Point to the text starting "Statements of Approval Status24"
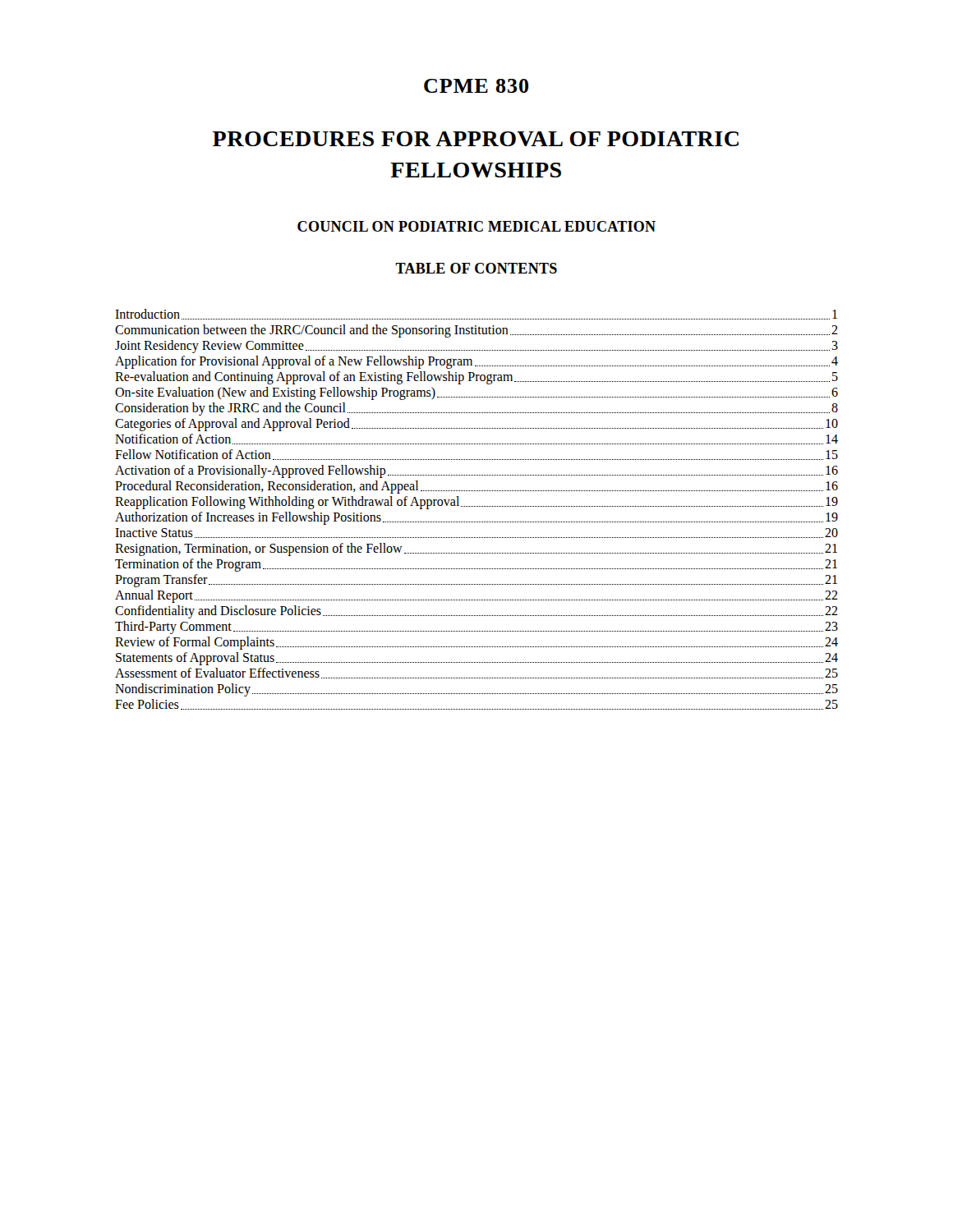This screenshot has height=1232, width=953. [476, 658]
